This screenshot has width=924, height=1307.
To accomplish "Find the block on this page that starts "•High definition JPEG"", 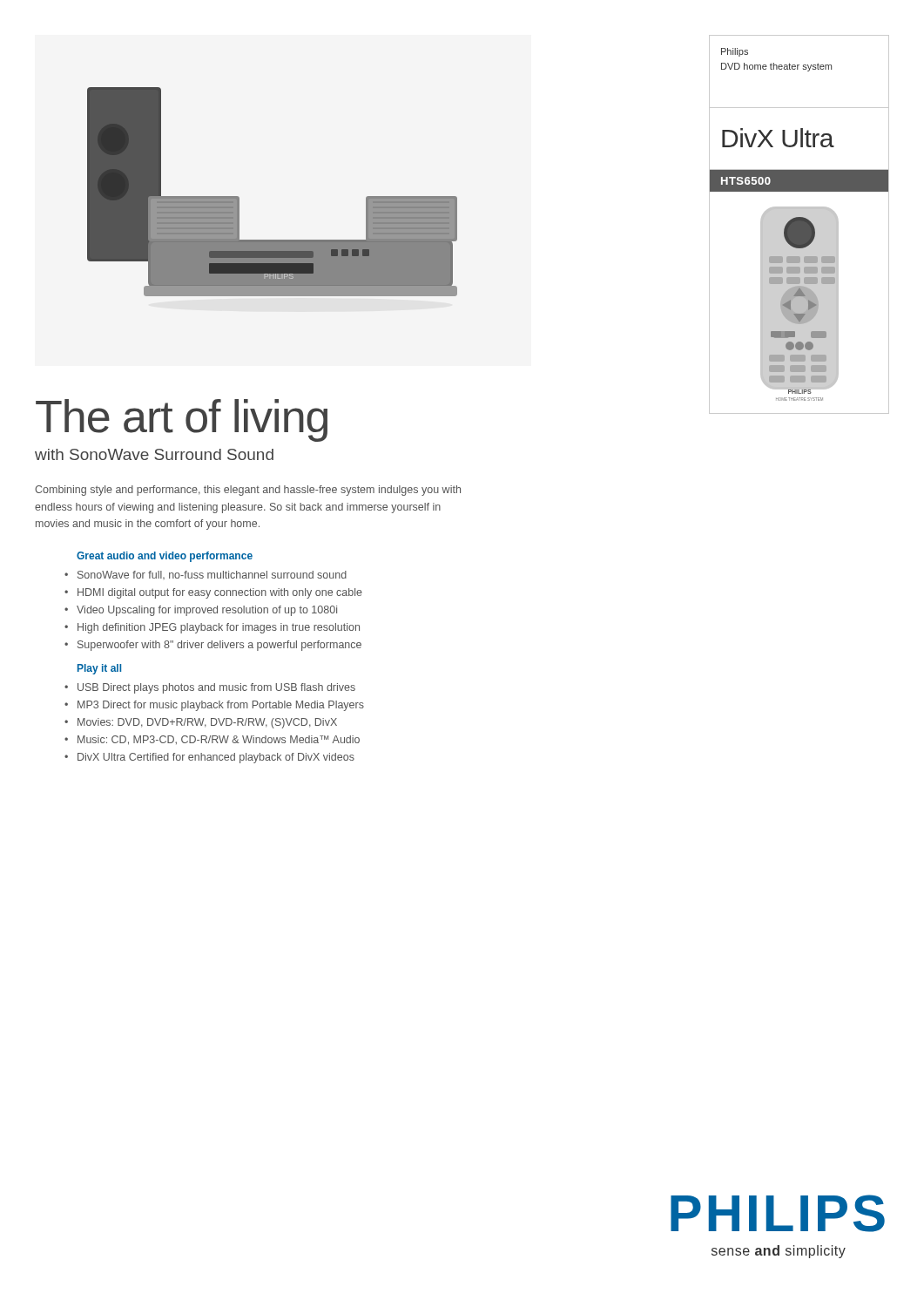I will click(212, 628).
